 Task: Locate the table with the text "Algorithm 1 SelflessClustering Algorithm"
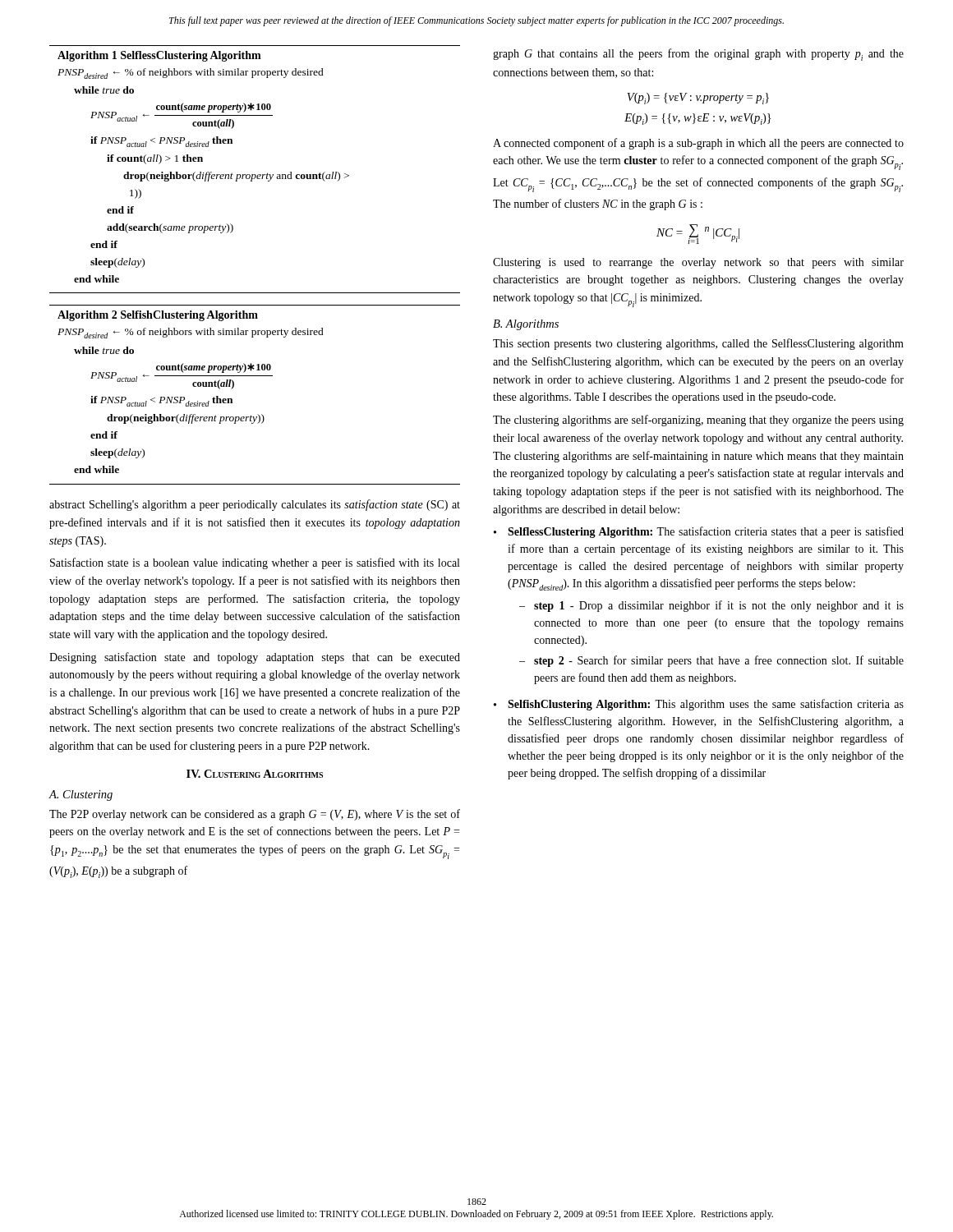(255, 169)
